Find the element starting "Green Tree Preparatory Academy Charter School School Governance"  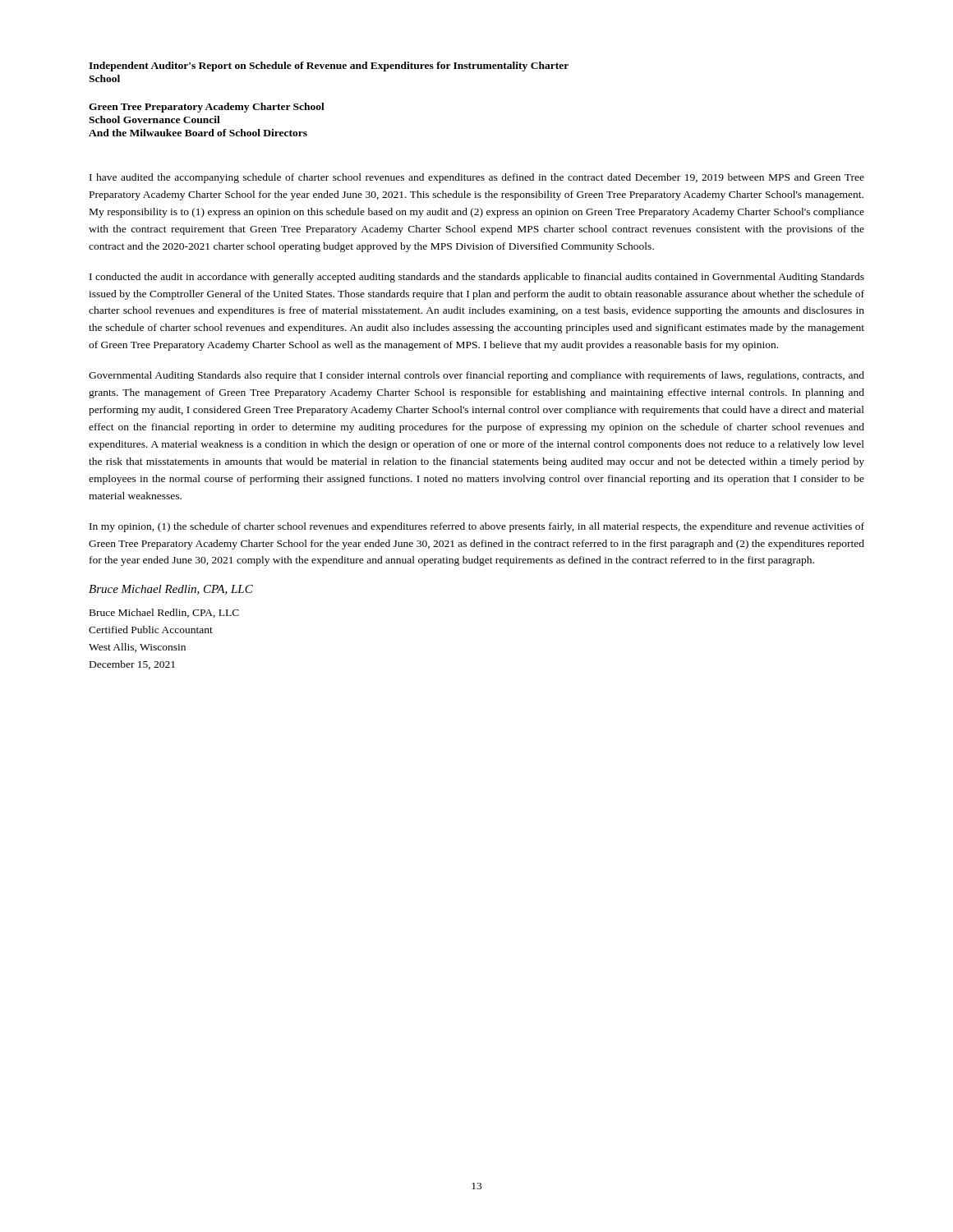click(207, 108)
